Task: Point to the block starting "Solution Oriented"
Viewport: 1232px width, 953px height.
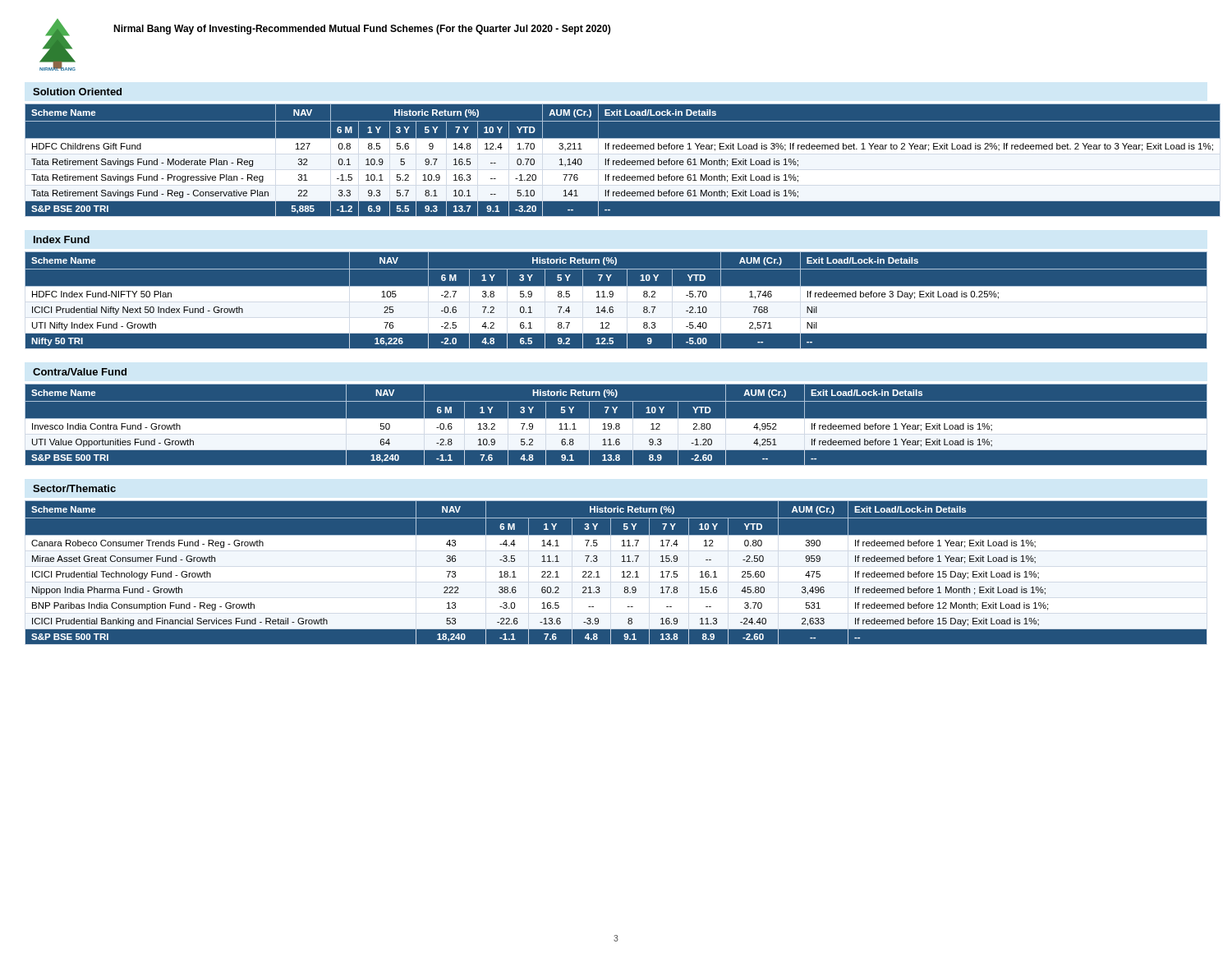Action: point(78,92)
